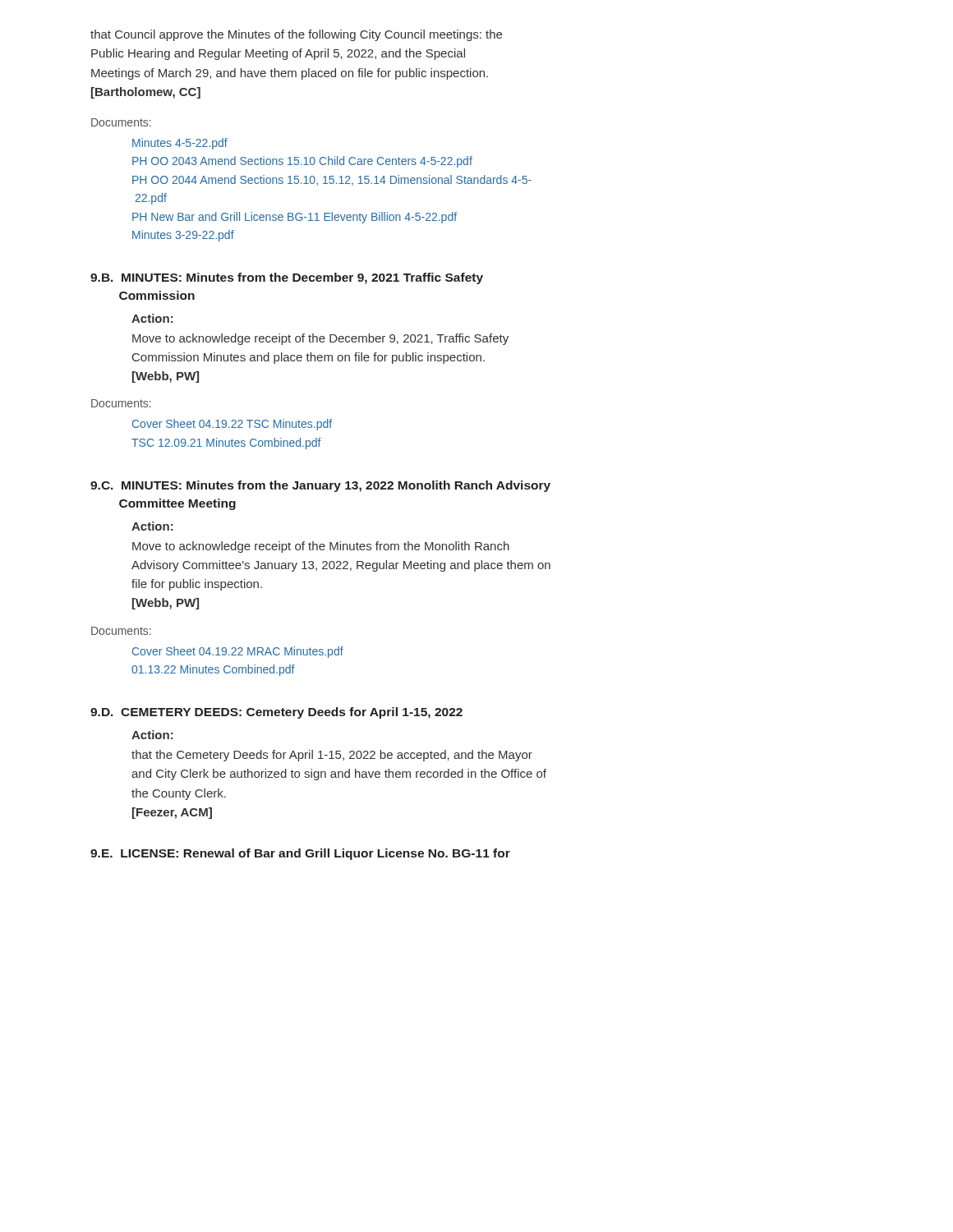This screenshot has width=953, height=1232.
Task: Click on the section header containing "9.D. CEMETERY DEEDS: Cemetery Deeds for"
Action: [277, 712]
